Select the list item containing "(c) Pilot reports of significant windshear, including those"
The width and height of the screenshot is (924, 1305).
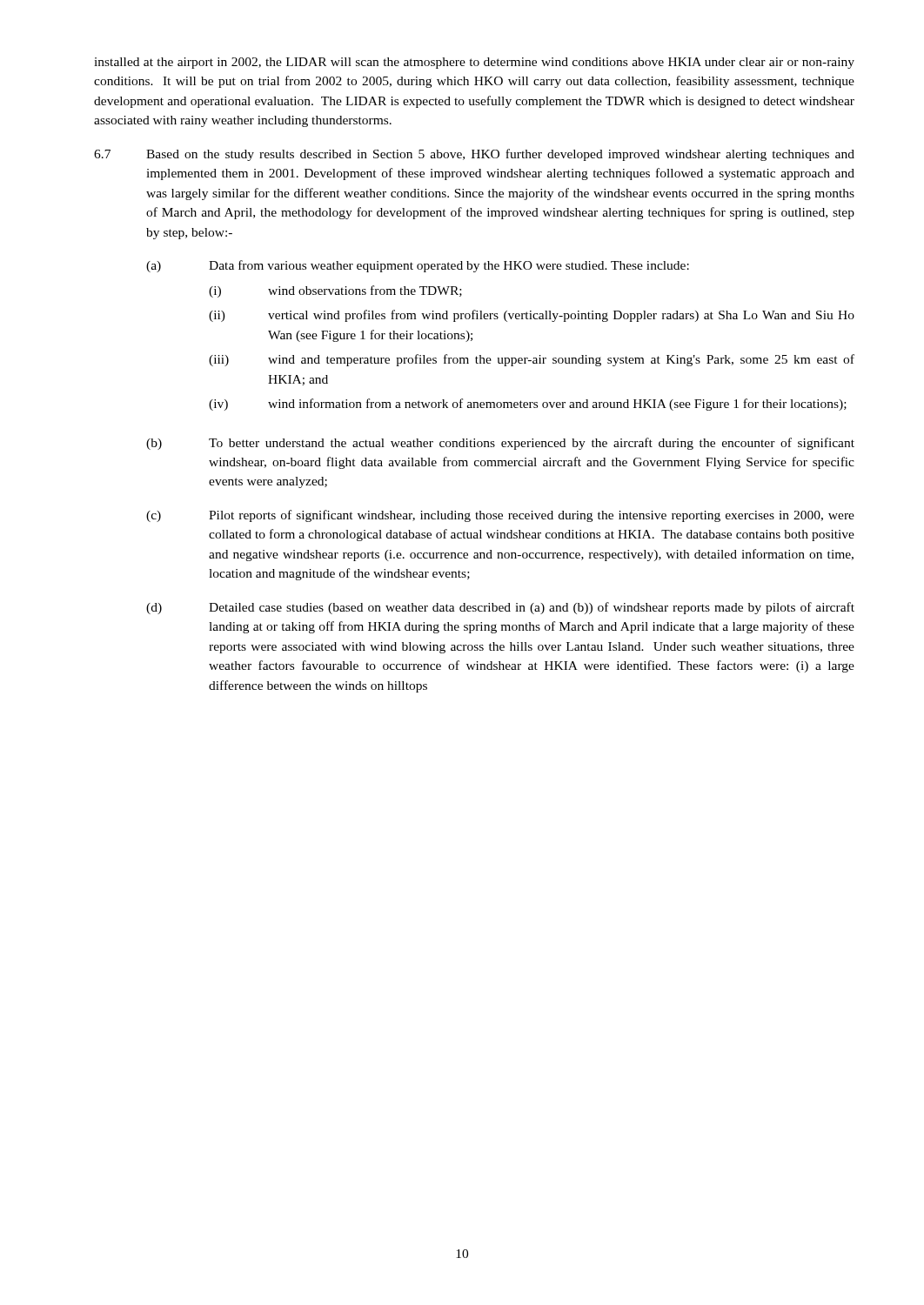coord(500,545)
